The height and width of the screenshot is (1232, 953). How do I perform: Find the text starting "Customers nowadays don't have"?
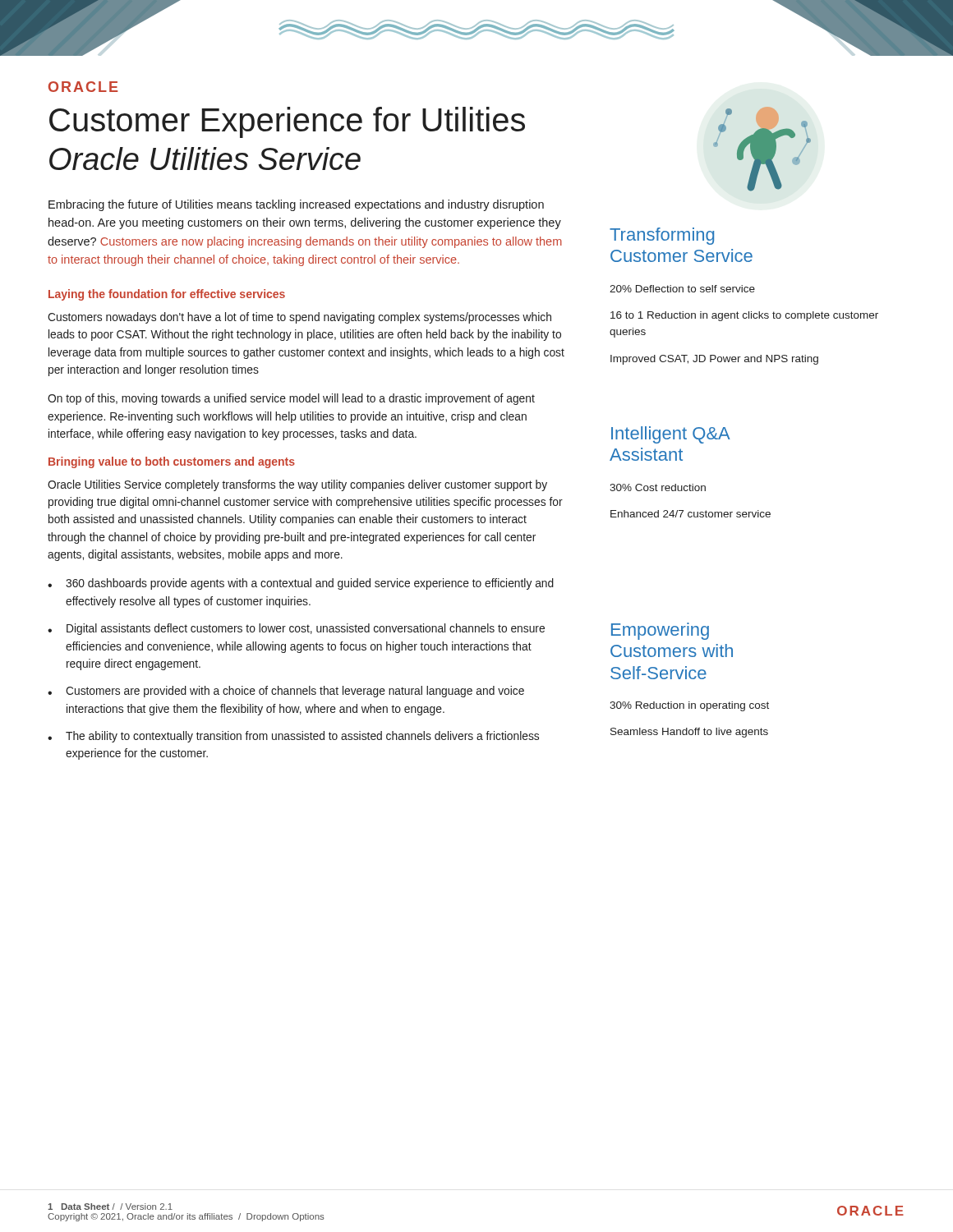306,344
